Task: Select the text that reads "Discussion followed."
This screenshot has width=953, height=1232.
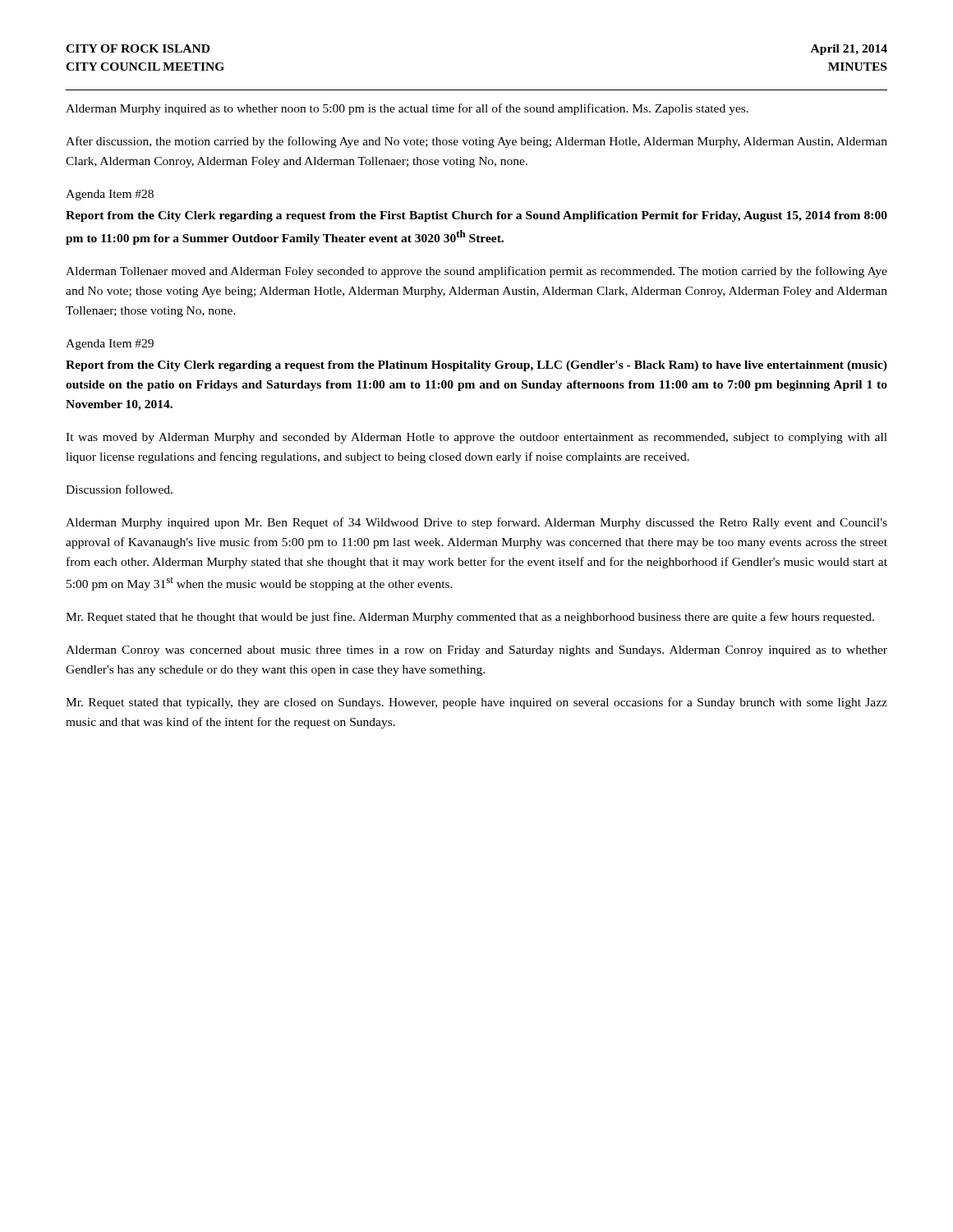Action: pos(120,489)
